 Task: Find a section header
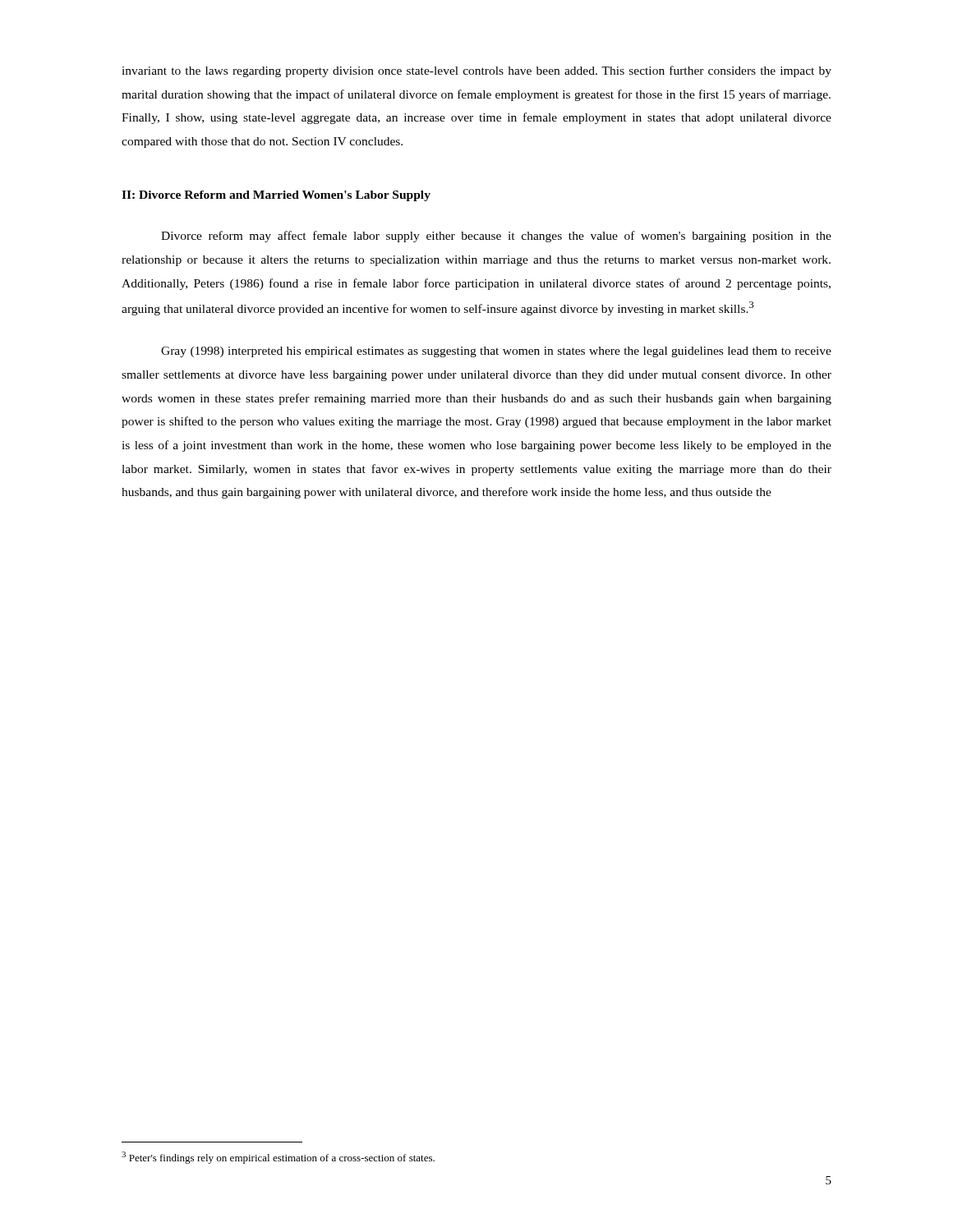[x=276, y=194]
